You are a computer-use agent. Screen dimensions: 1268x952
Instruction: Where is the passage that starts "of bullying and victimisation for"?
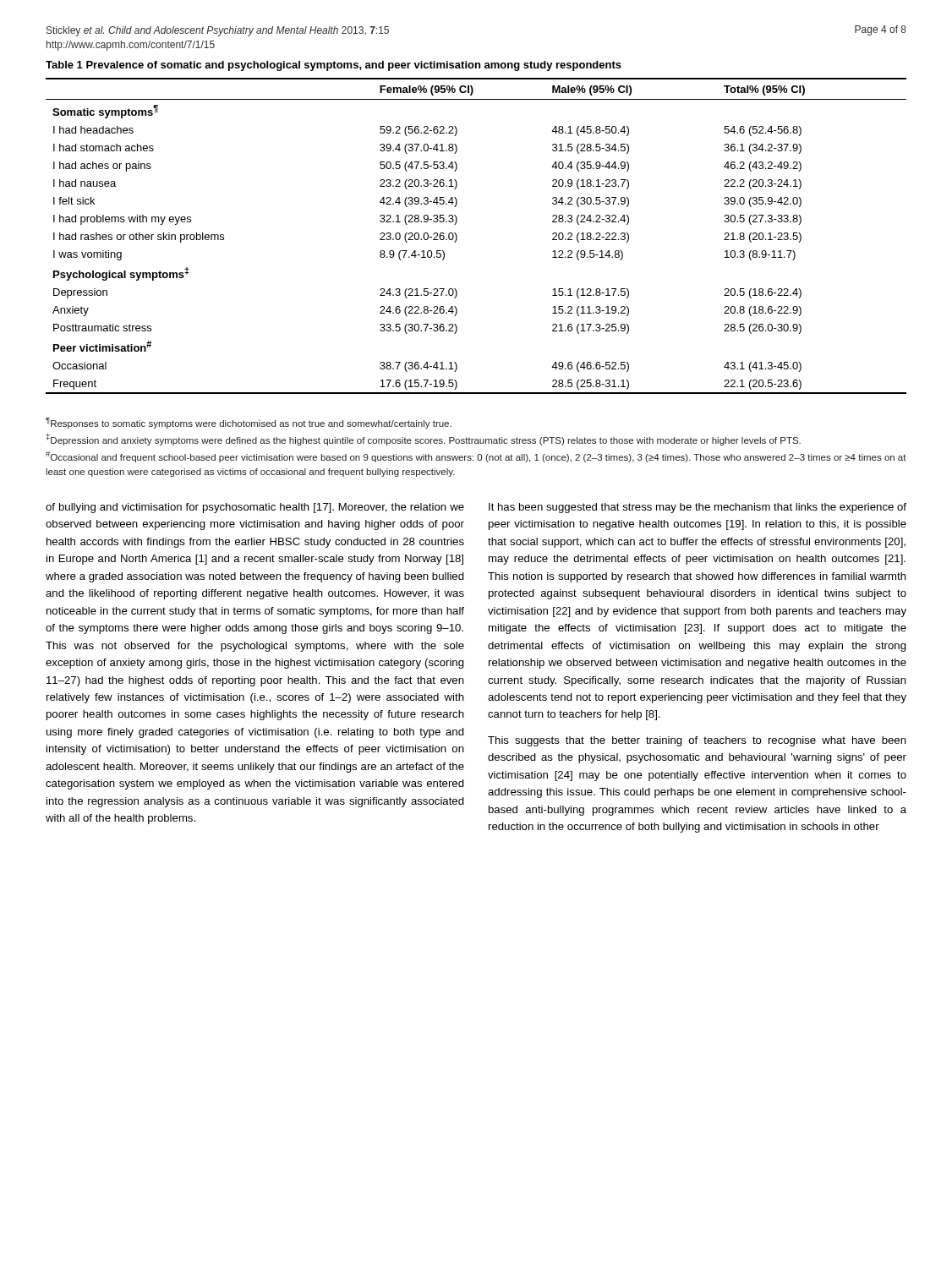(x=255, y=663)
